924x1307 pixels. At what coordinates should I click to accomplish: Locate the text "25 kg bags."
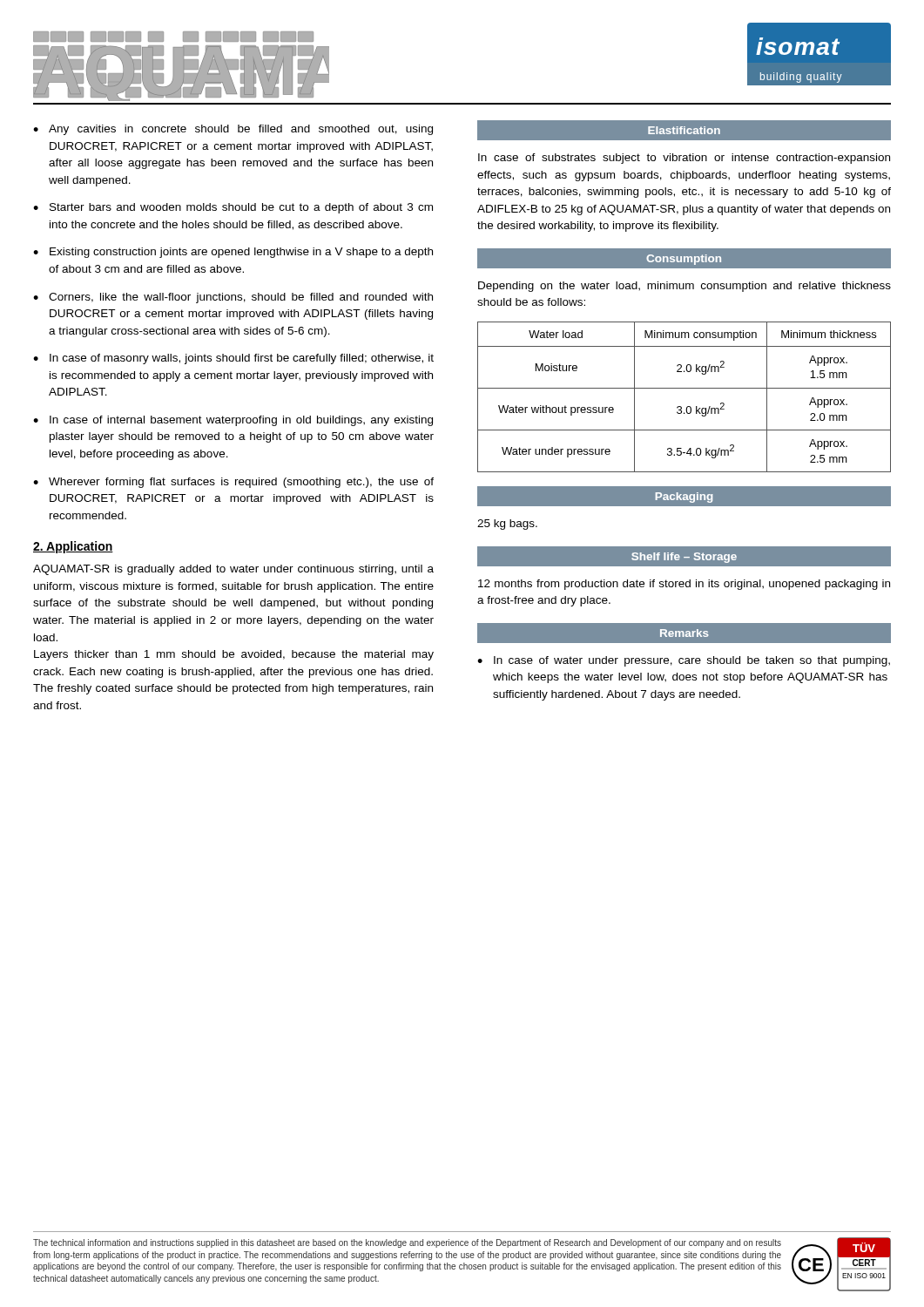(508, 523)
